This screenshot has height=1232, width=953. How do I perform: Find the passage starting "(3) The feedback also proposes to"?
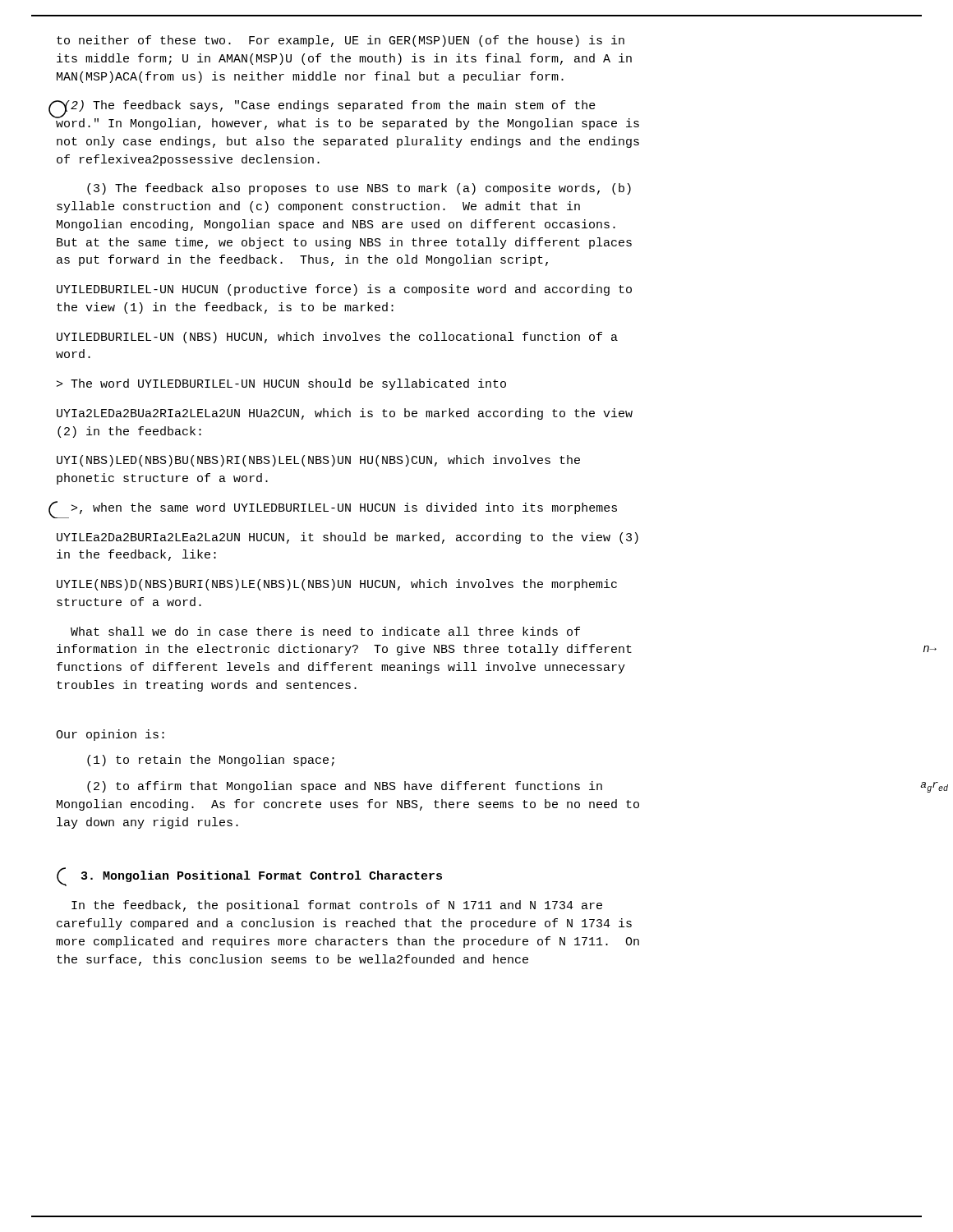(x=344, y=225)
